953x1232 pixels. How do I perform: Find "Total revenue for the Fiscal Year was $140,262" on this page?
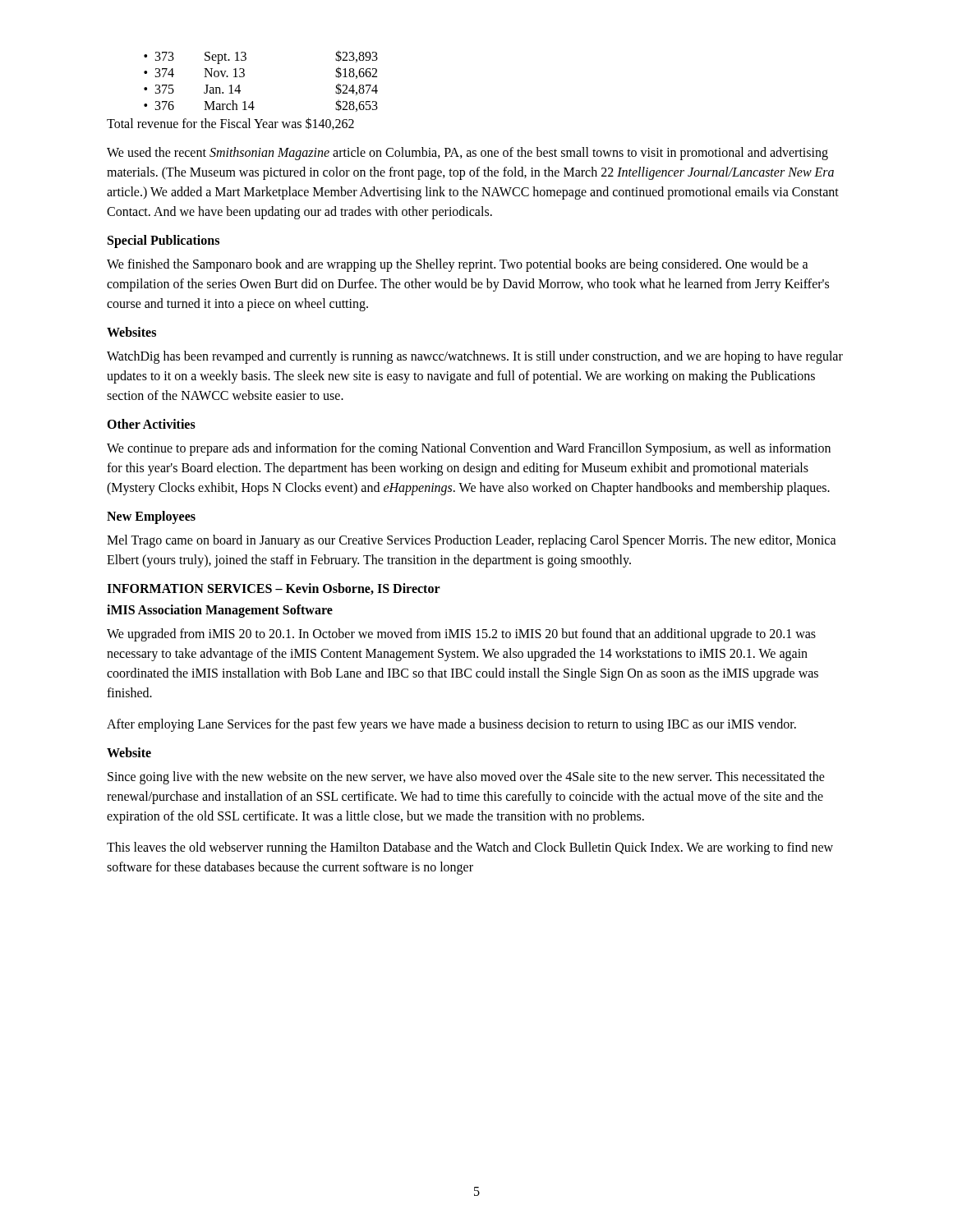(231, 124)
